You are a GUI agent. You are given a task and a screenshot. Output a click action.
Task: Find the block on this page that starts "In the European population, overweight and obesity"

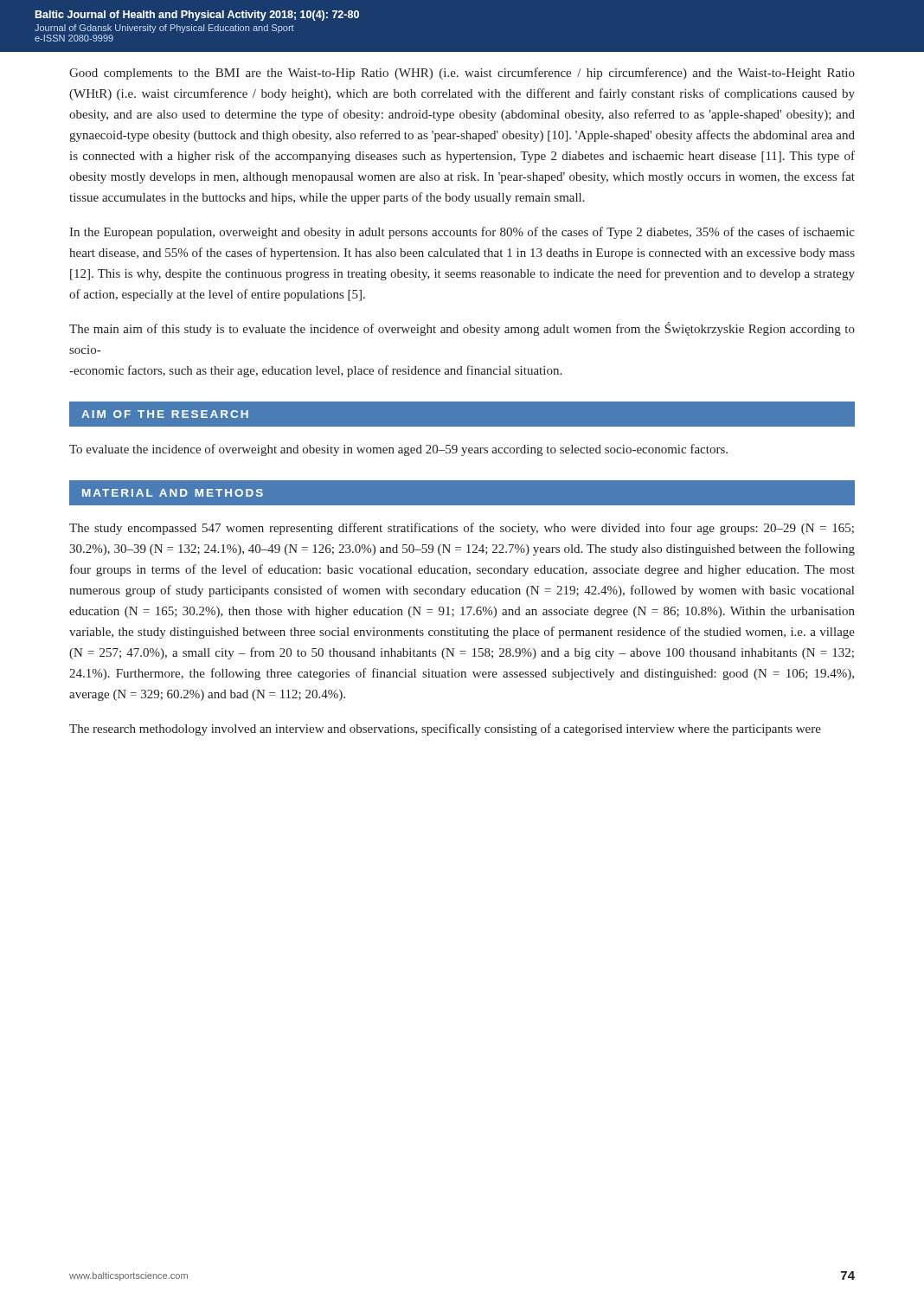(x=462, y=263)
